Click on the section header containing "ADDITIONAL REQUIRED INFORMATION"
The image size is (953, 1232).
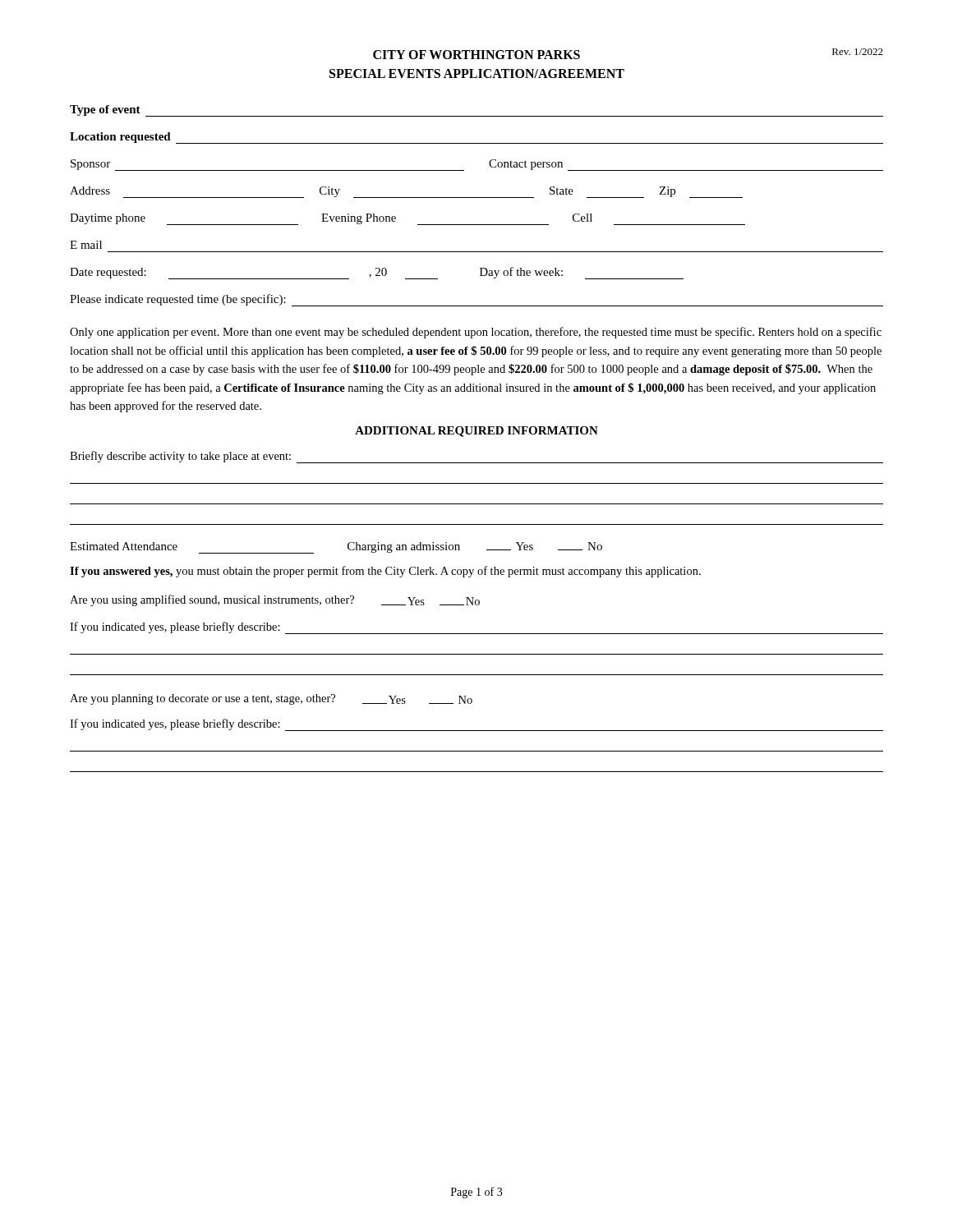click(476, 430)
